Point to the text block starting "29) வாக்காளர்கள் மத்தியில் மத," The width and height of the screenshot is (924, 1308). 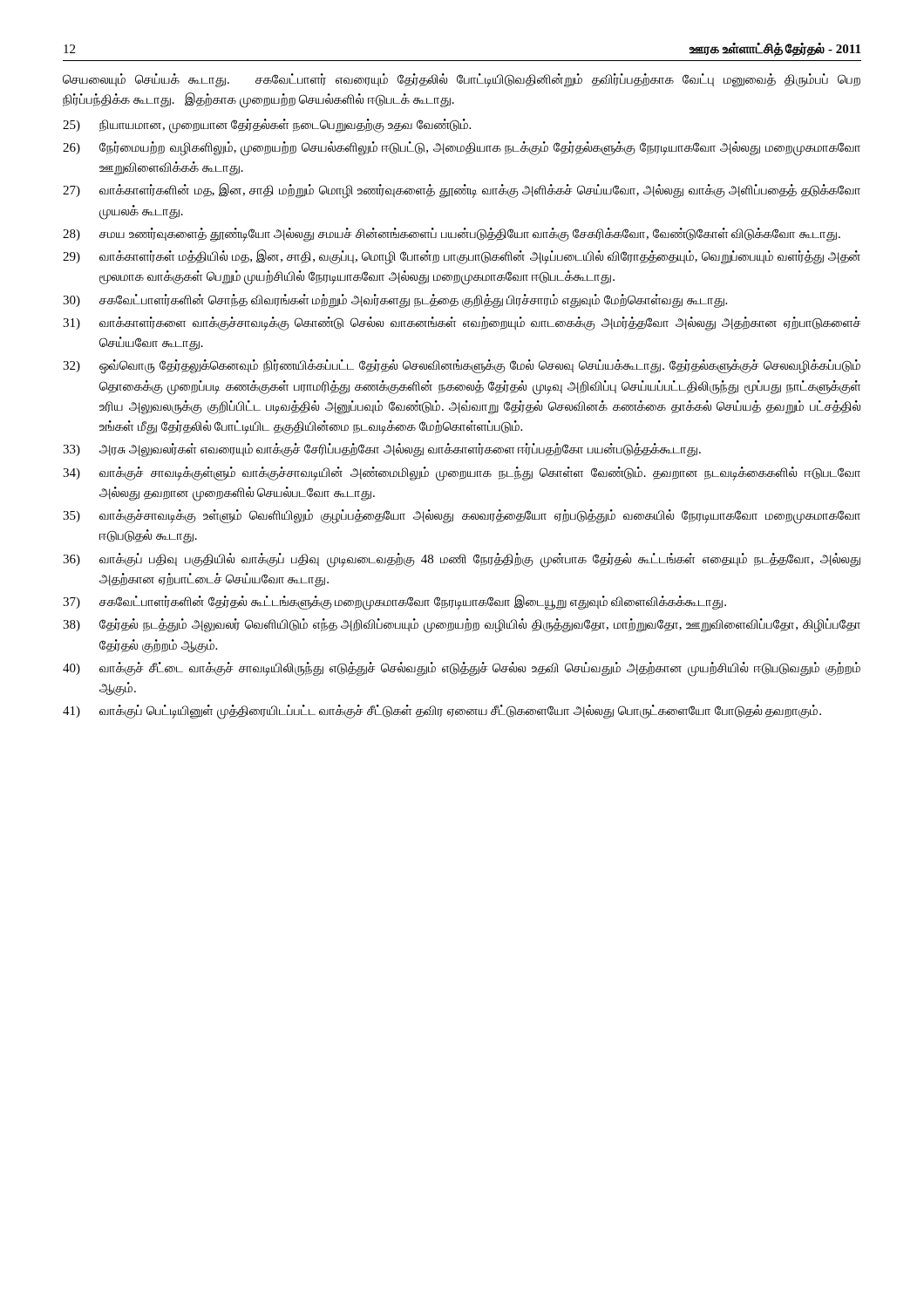[462, 267]
